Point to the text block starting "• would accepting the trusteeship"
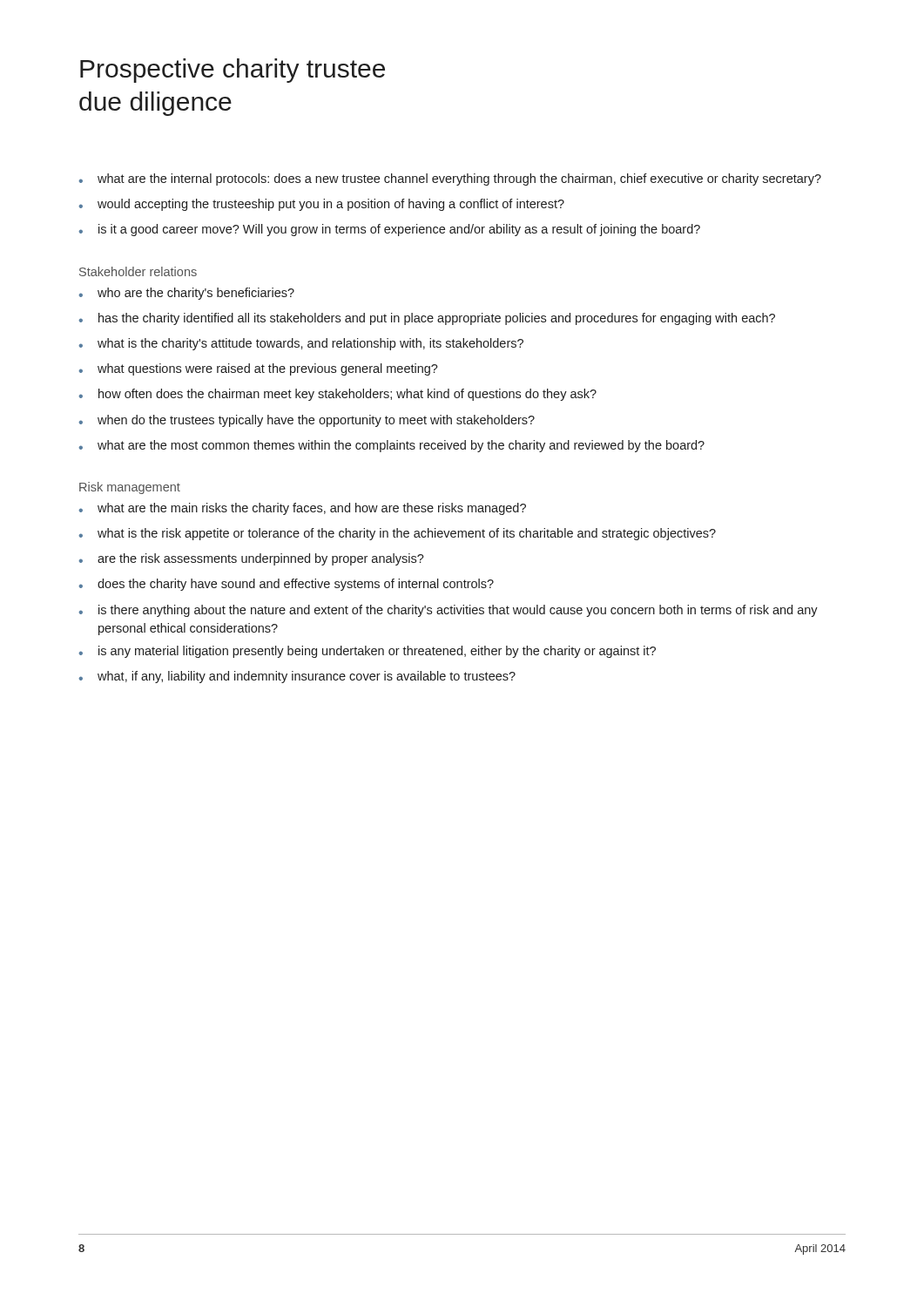This screenshot has width=924, height=1307. pos(462,206)
